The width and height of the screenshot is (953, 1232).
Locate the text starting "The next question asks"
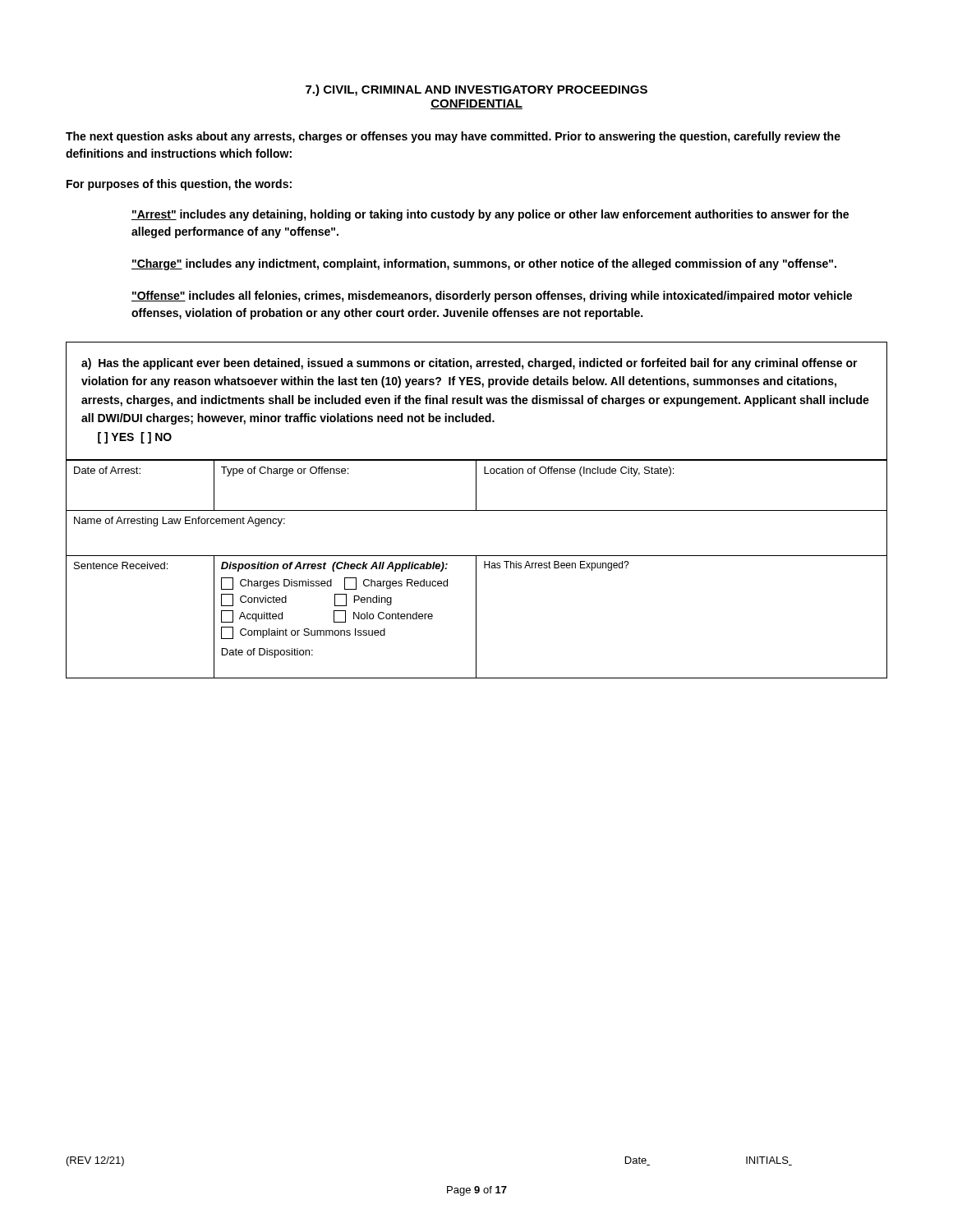click(x=453, y=145)
